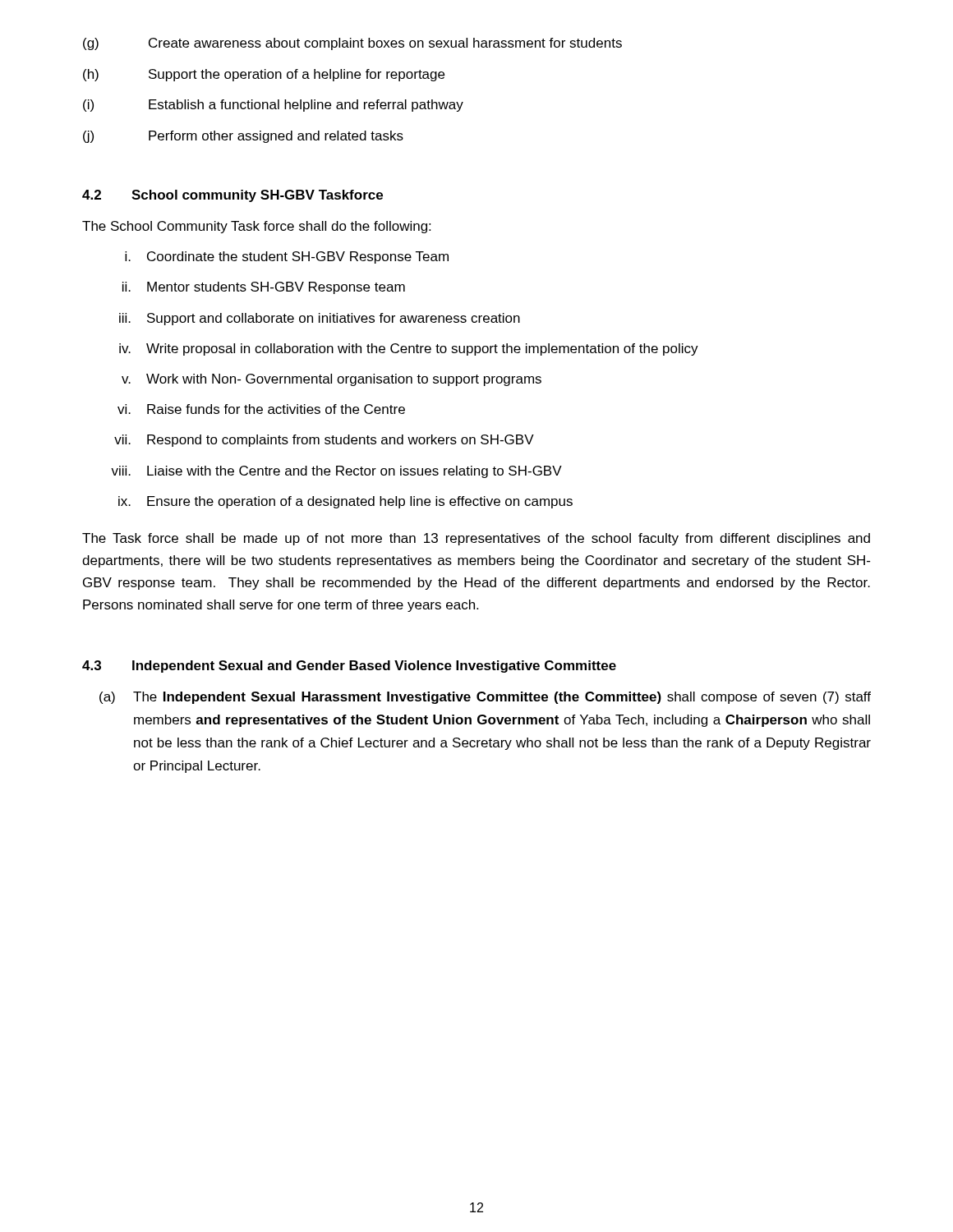
Task: Point to the text starting "(a) The Independent Sexual"
Action: pyautogui.click(x=485, y=732)
